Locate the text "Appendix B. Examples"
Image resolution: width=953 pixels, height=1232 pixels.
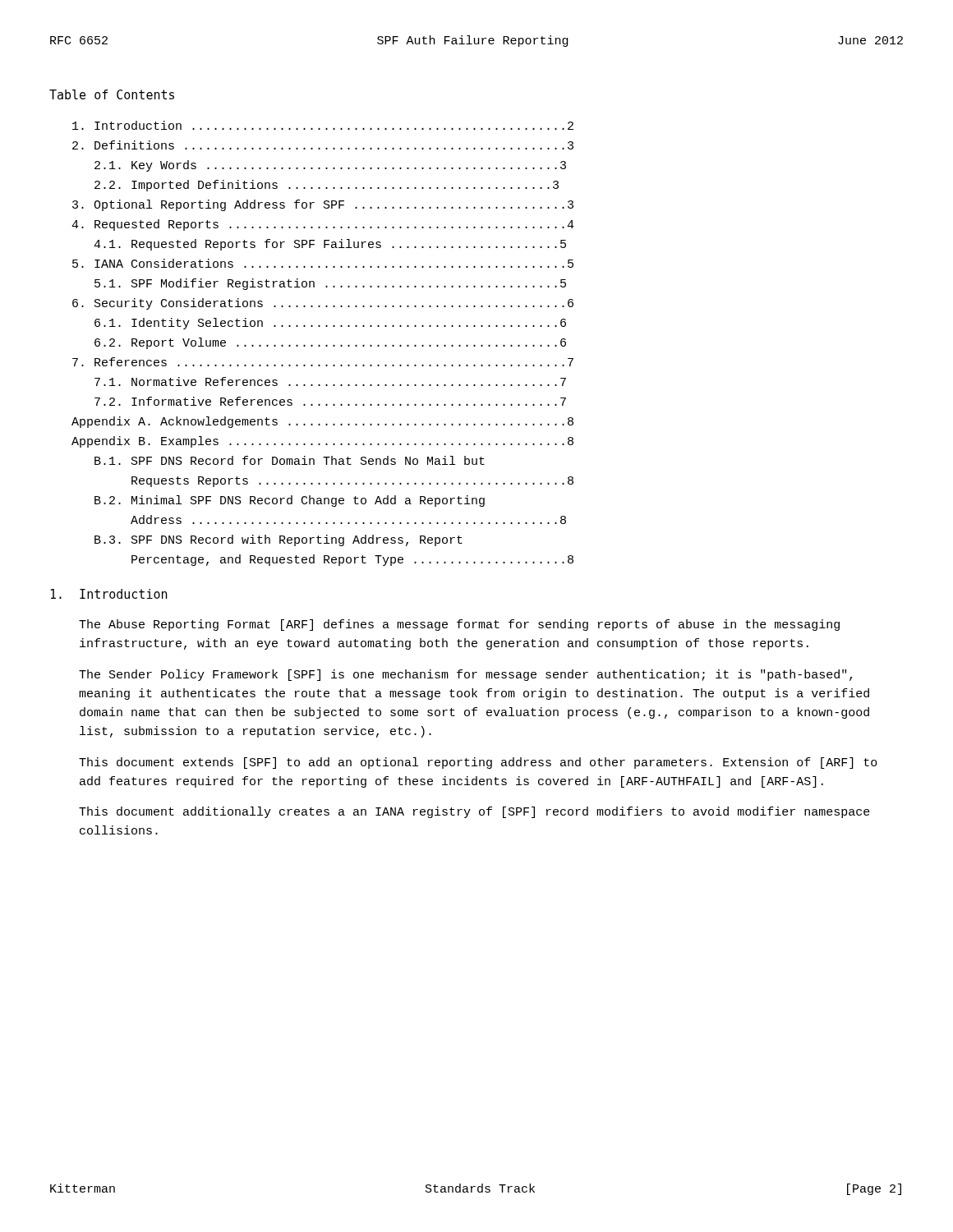476,442
